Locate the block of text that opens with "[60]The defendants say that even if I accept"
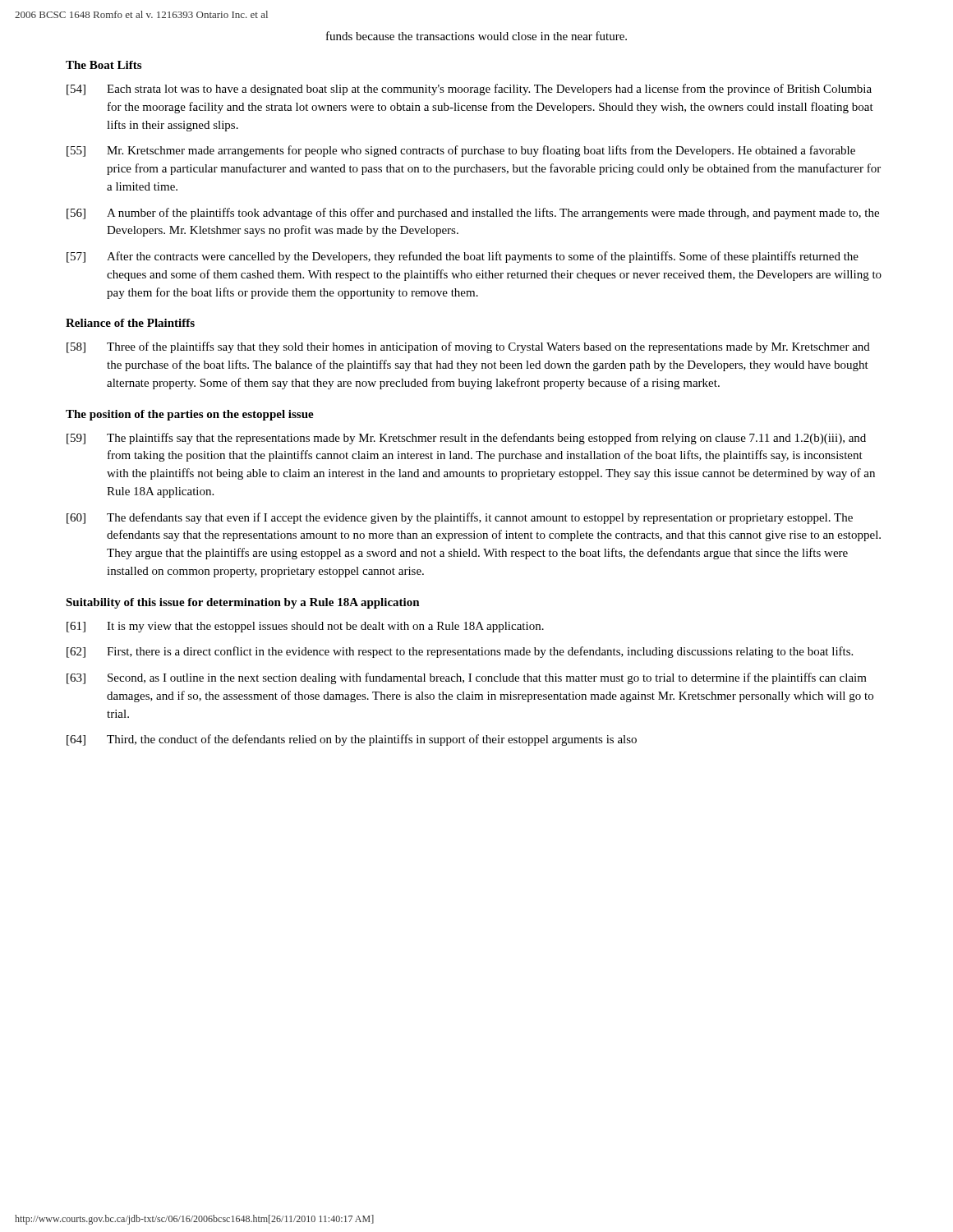953x1232 pixels. [x=474, y=545]
